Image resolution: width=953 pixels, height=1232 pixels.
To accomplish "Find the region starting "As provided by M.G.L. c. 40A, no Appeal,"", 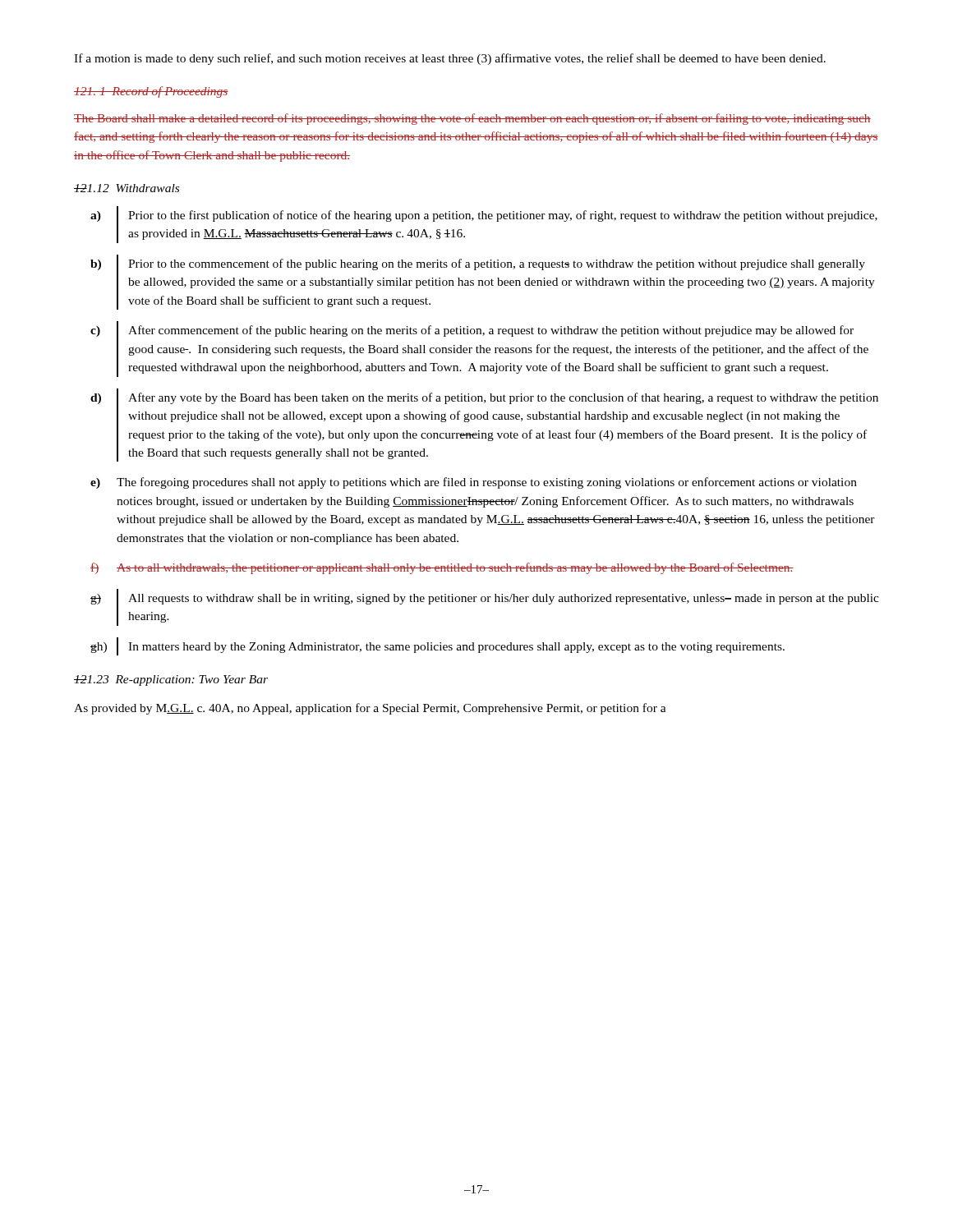I will click(370, 707).
